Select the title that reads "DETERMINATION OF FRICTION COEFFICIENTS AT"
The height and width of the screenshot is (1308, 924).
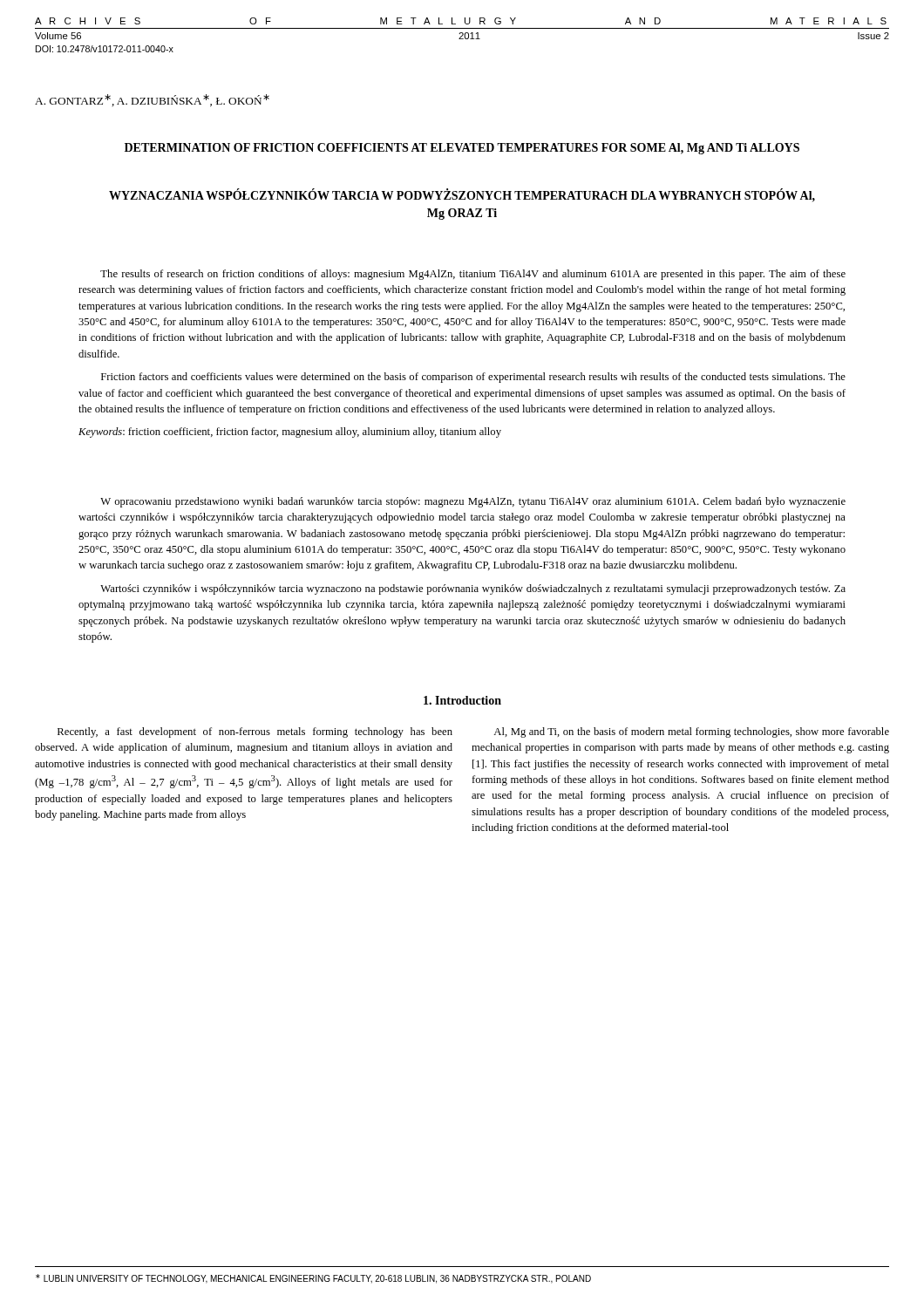(462, 148)
